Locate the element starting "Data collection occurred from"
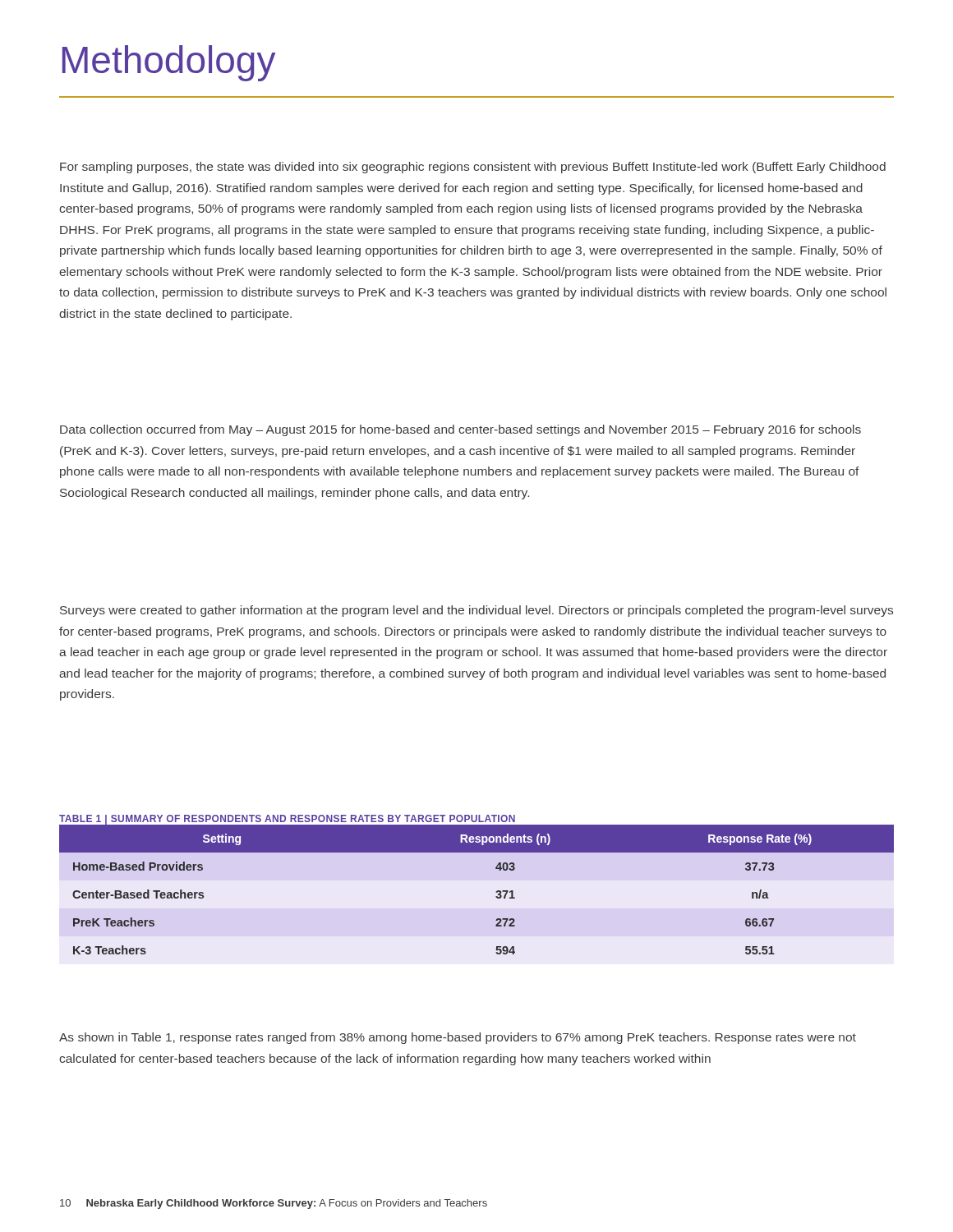 tap(460, 461)
